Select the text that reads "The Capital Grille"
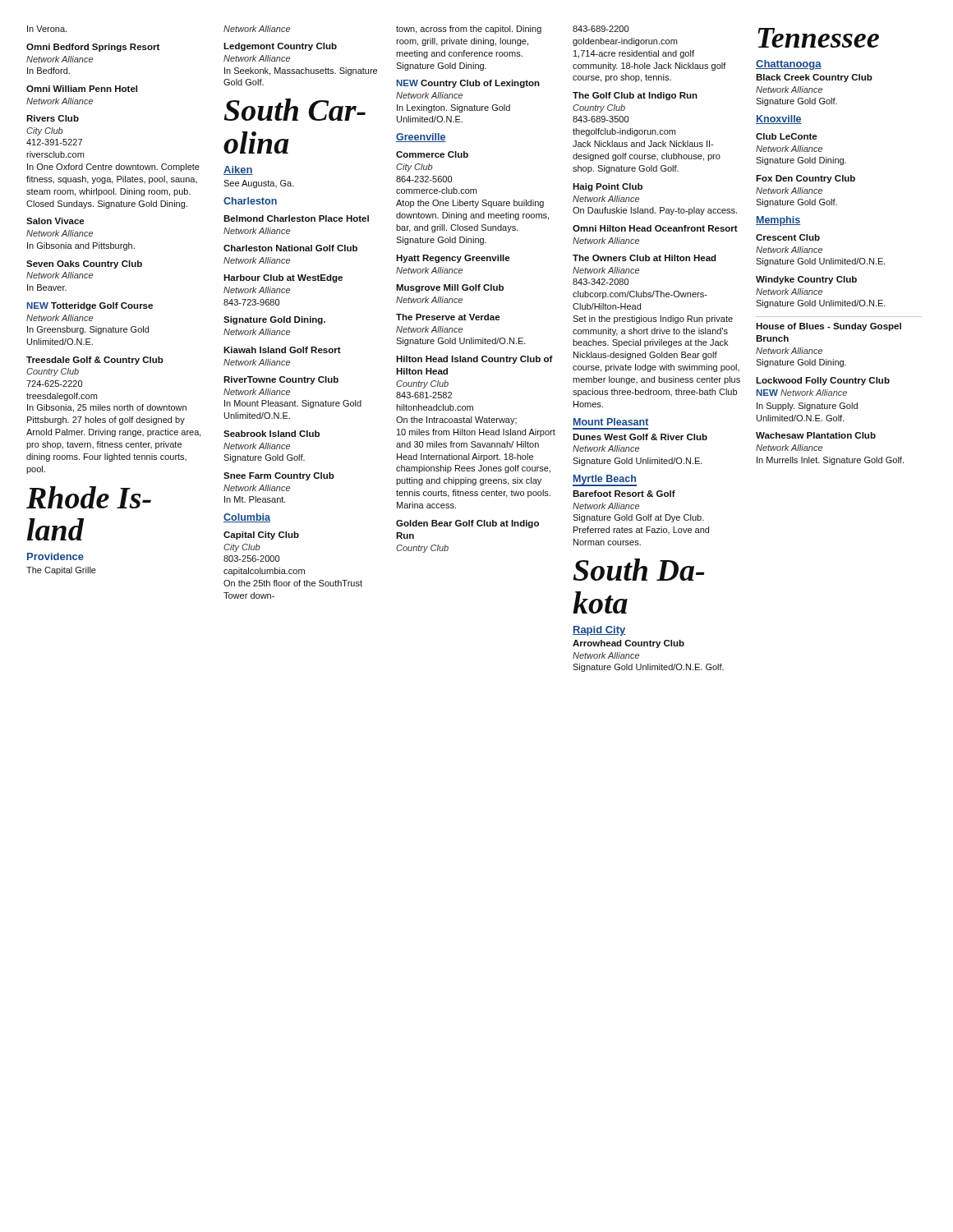953x1232 pixels. point(61,570)
